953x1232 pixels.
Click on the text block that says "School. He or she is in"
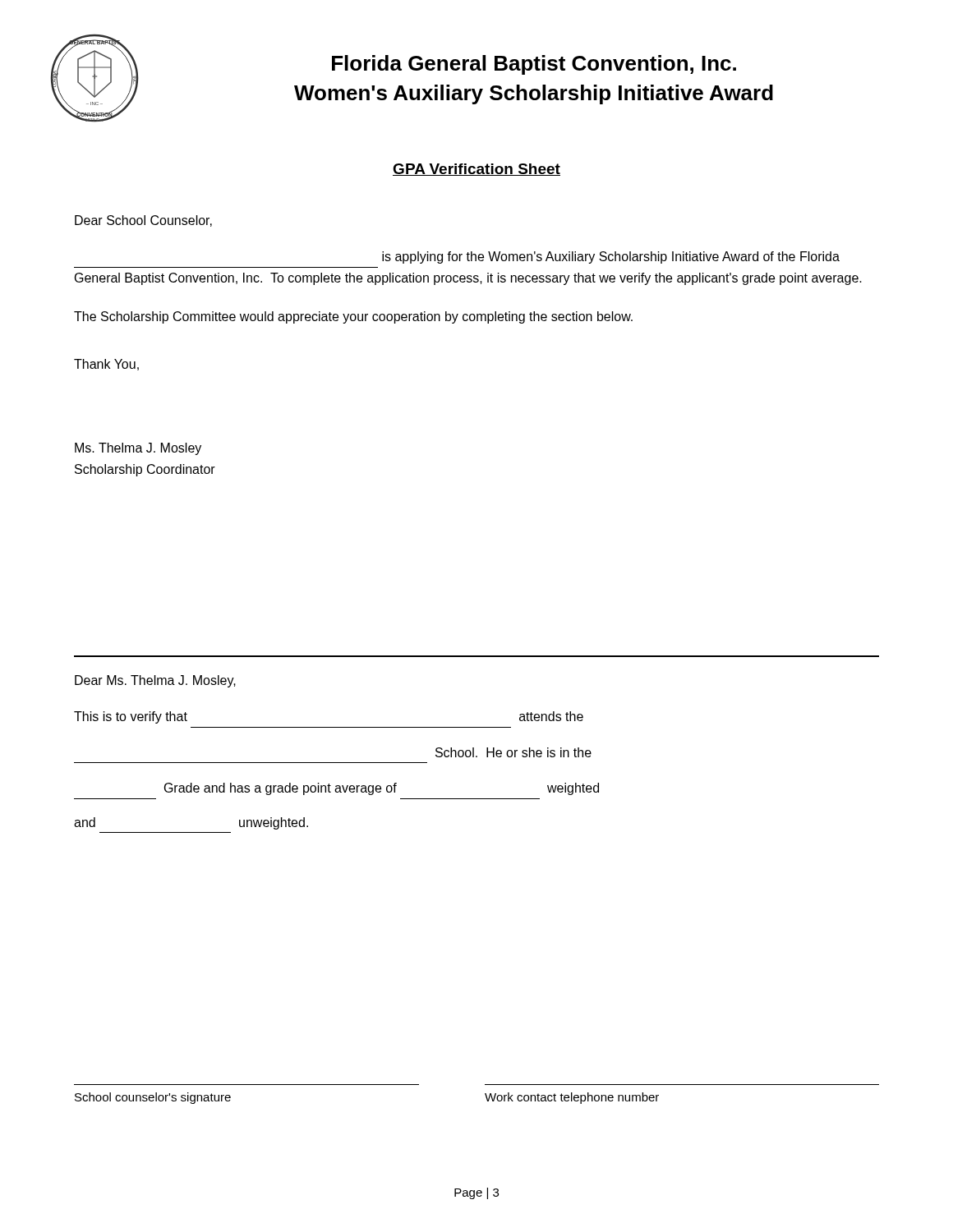coord(333,754)
